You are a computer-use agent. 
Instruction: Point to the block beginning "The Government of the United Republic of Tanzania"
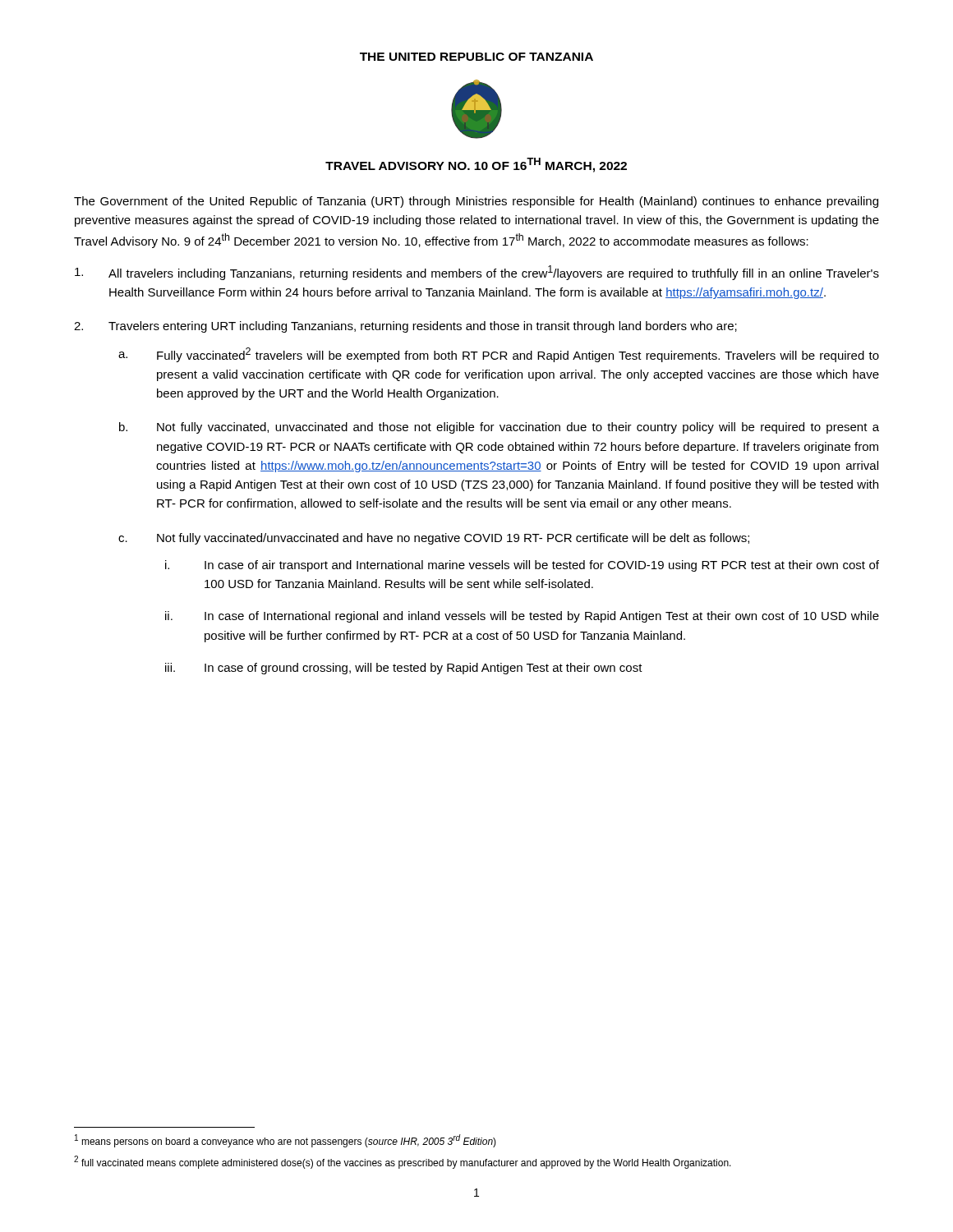point(476,221)
